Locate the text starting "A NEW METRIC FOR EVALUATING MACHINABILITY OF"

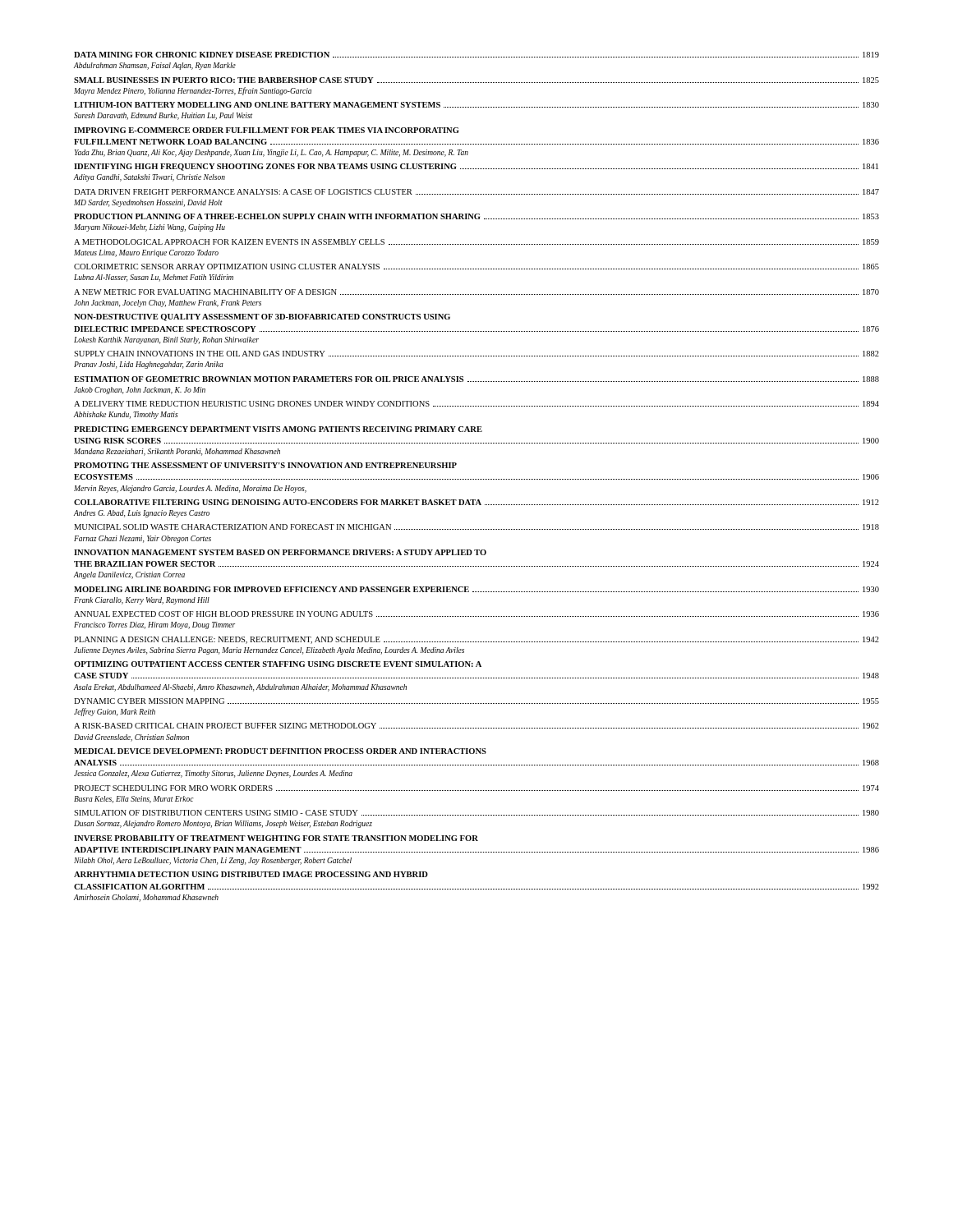click(476, 297)
